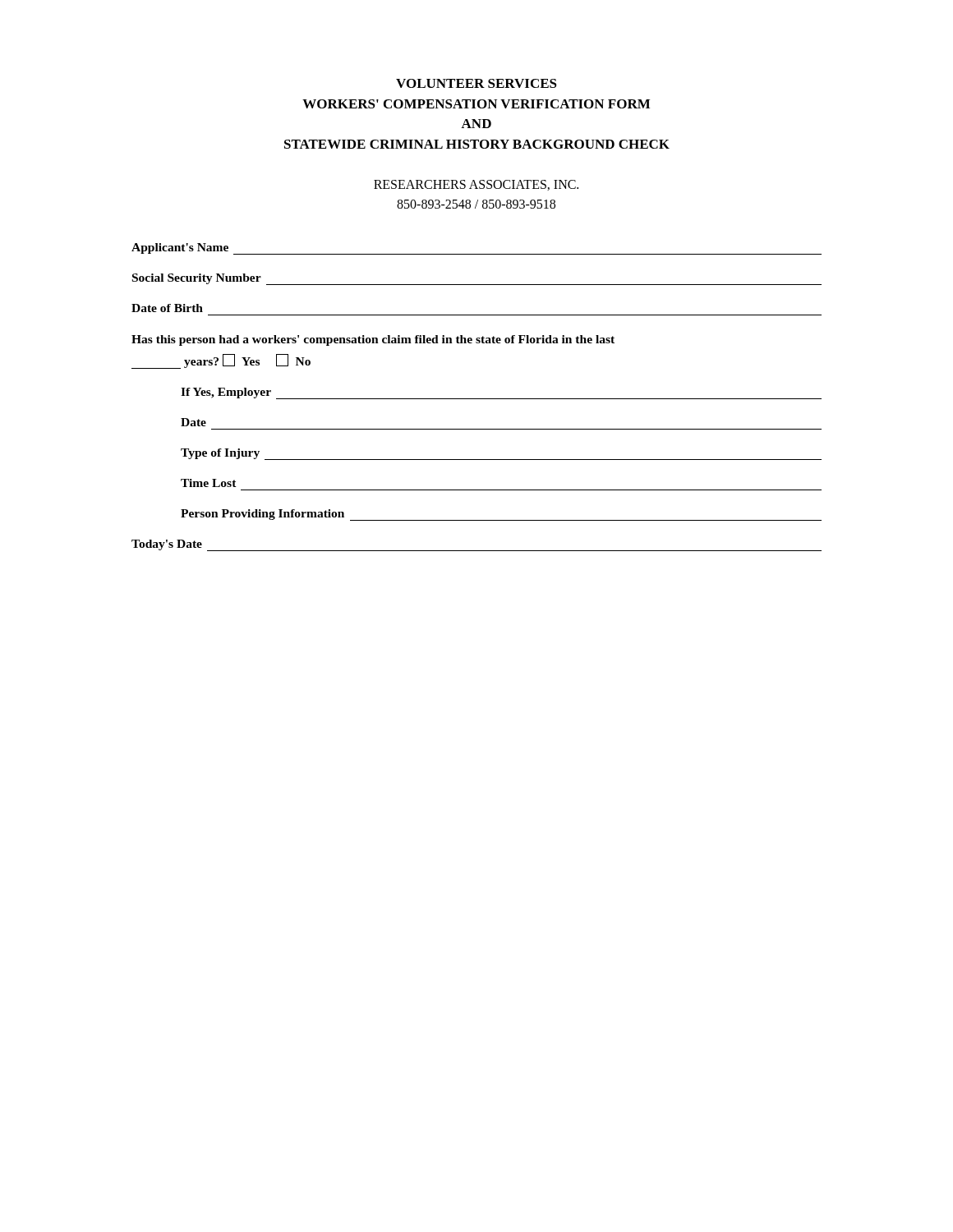Image resolution: width=953 pixels, height=1232 pixels.
Task: Locate the list item that says "Person Providing Information"
Action: coord(501,513)
